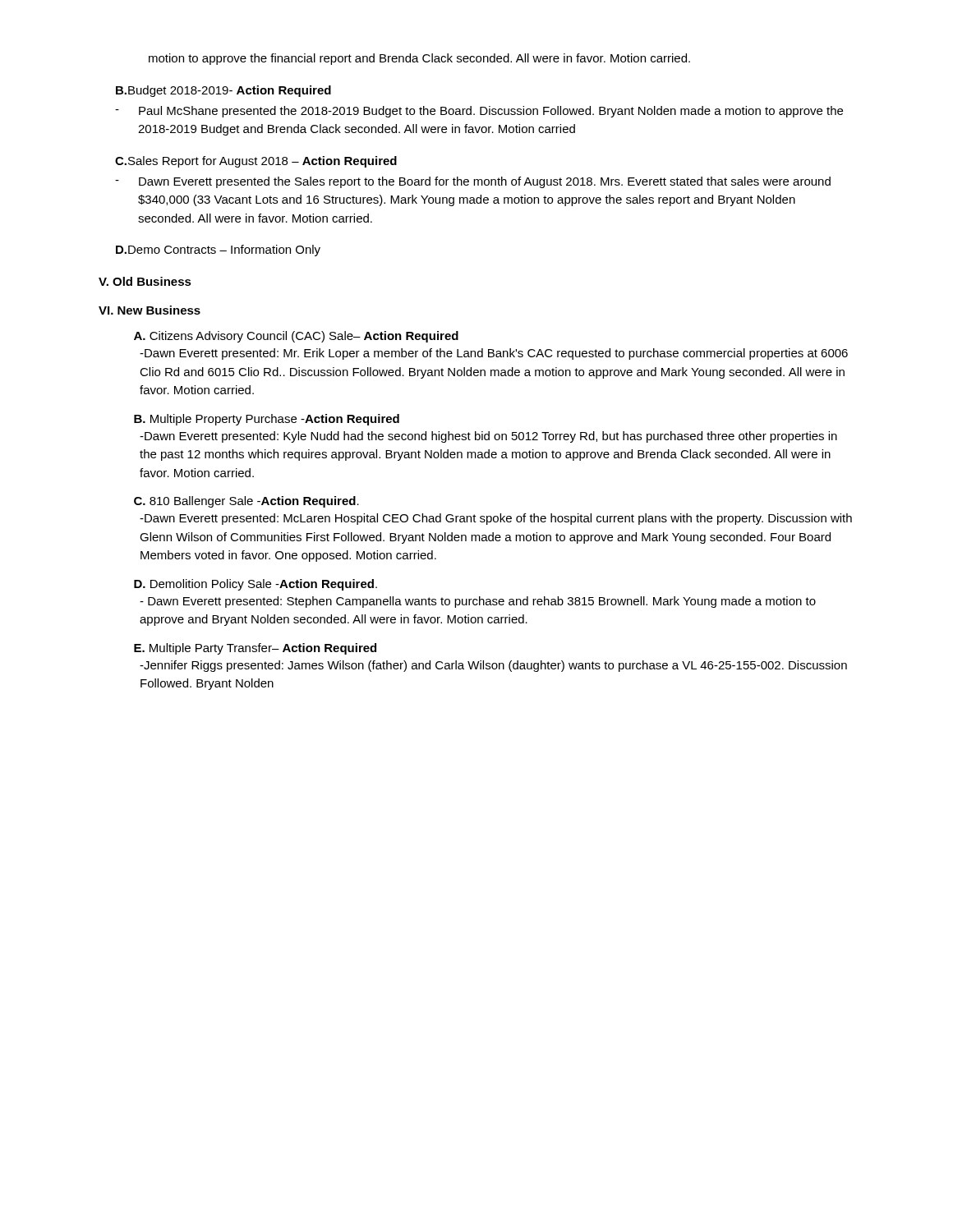Locate the block starting "V. Old Business"

145,281
